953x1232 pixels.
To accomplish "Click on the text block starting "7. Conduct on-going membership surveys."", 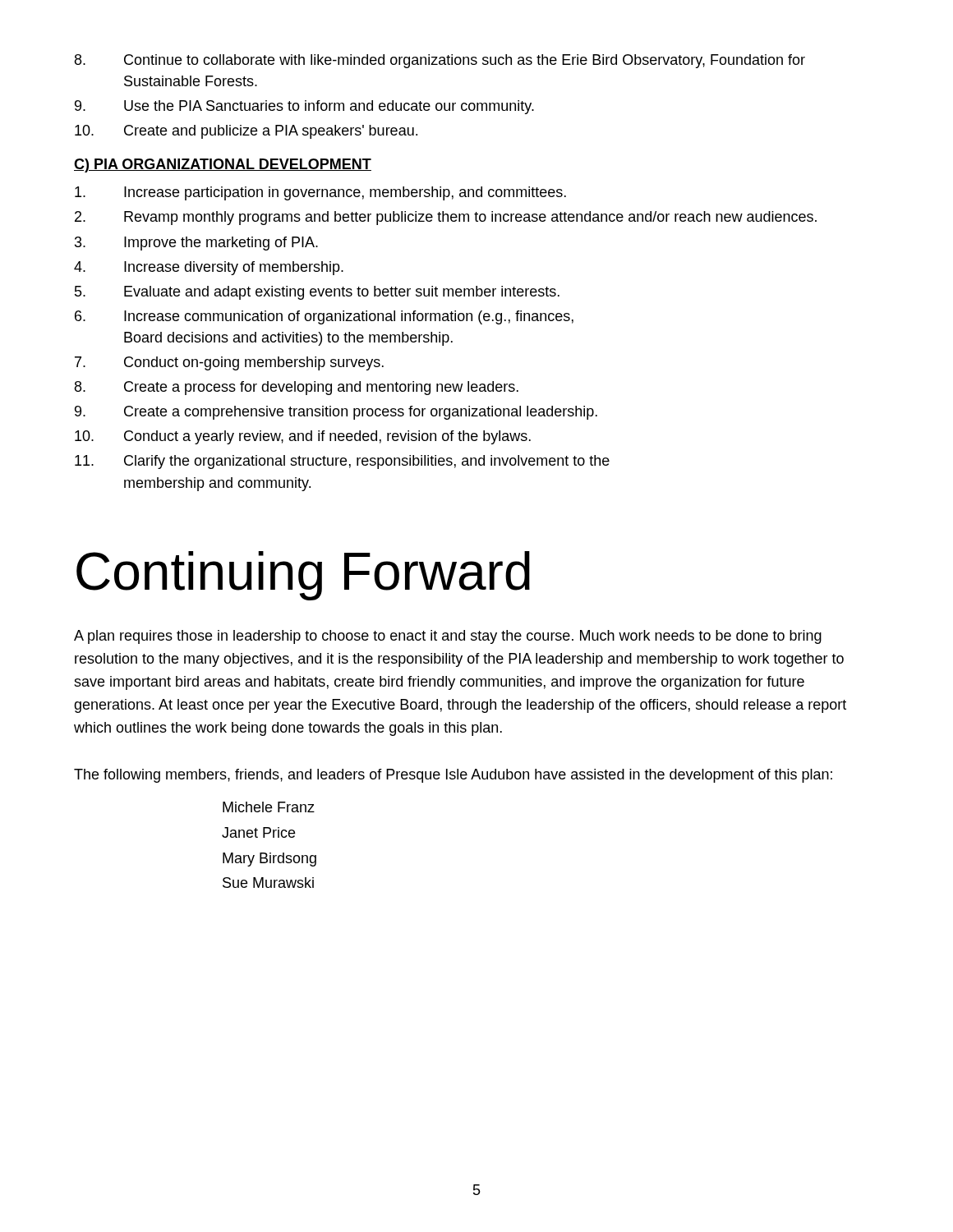I will tap(229, 363).
